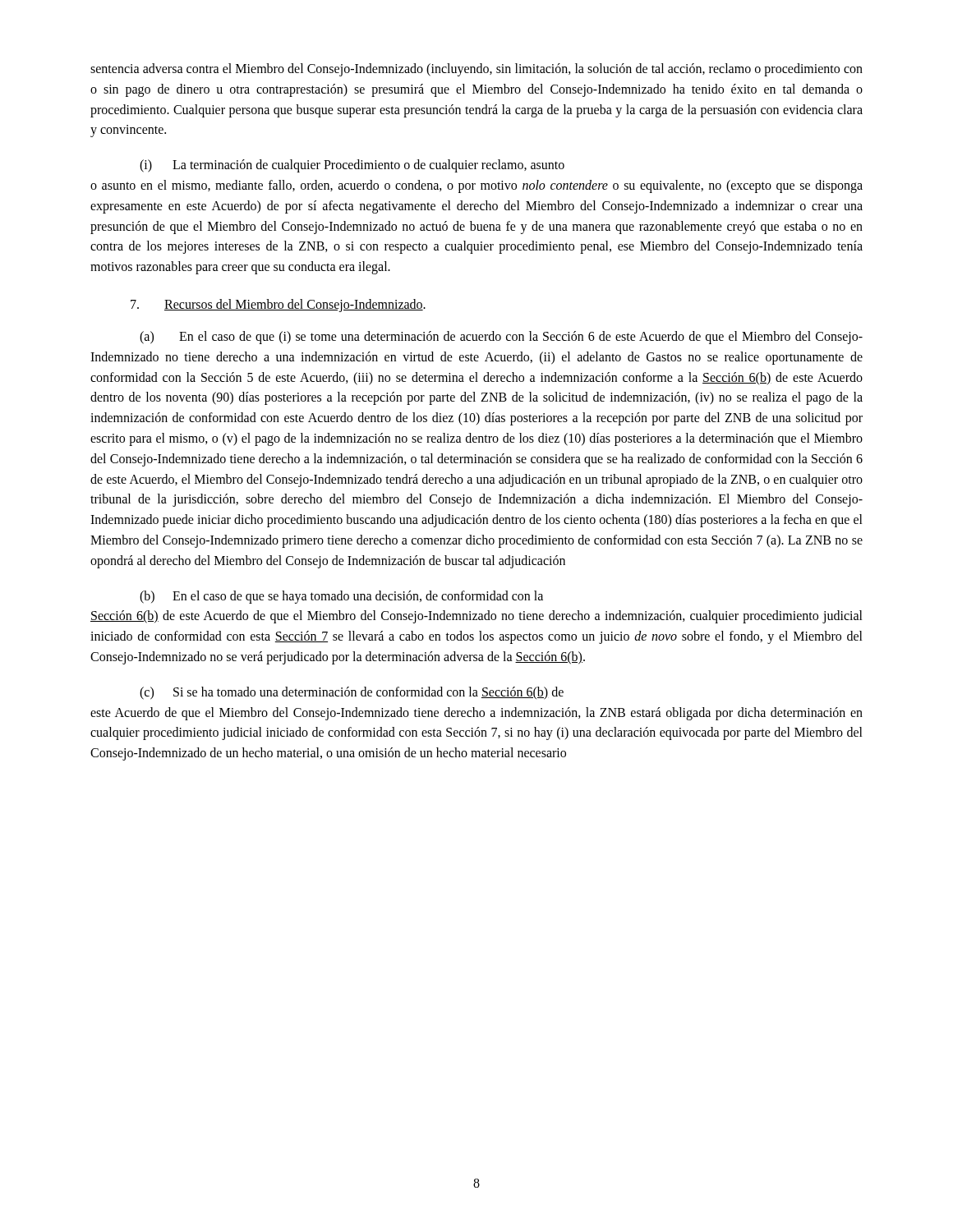The height and width of the screenshot is (1232, 953).
Task: Select the text block that reads "sentencia adversa contra el Miembro del Consejo-Indemnizado"
Action: pyautogui.click(x=476, y=99)
